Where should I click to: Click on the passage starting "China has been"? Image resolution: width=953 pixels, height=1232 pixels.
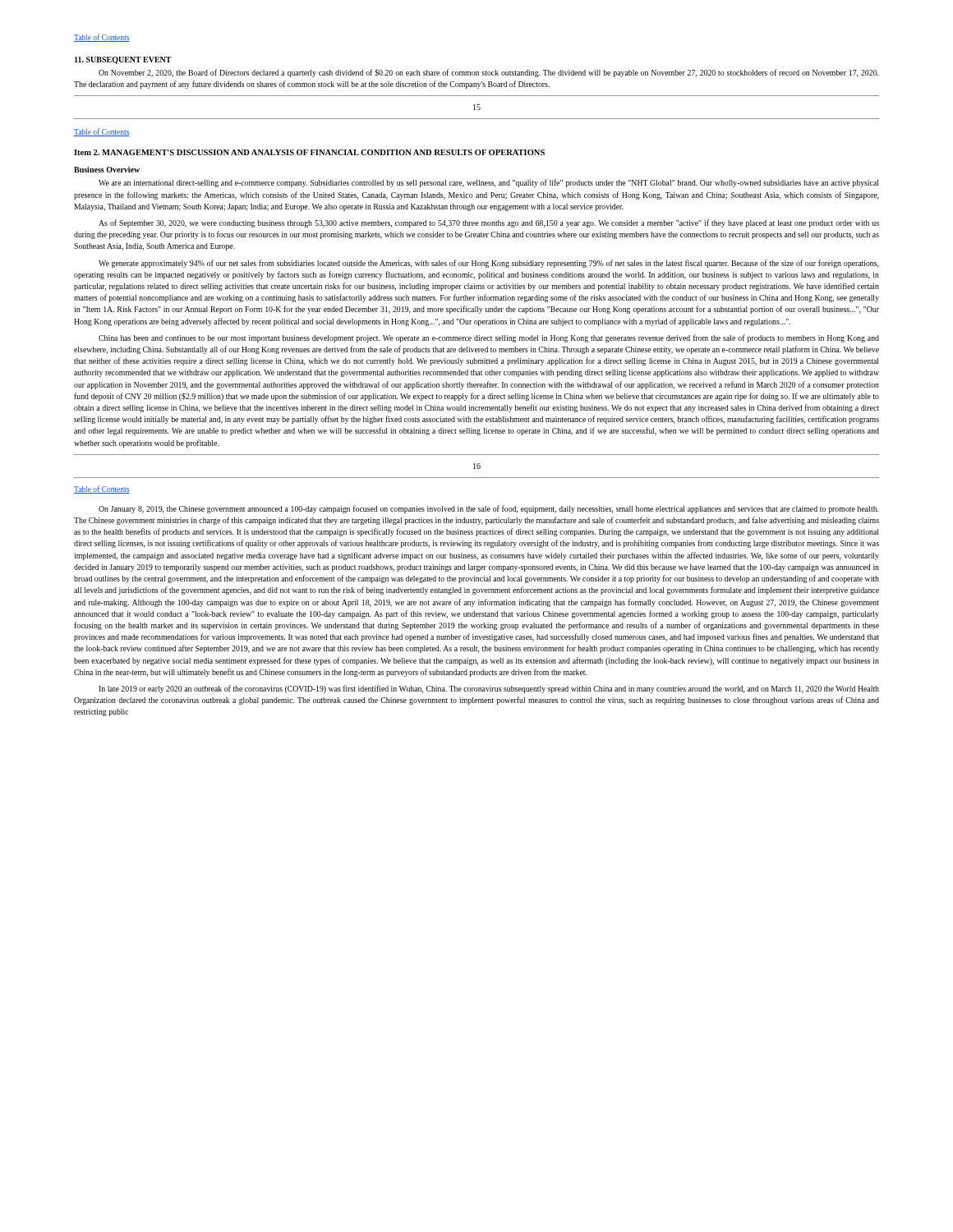coord(476,390)
